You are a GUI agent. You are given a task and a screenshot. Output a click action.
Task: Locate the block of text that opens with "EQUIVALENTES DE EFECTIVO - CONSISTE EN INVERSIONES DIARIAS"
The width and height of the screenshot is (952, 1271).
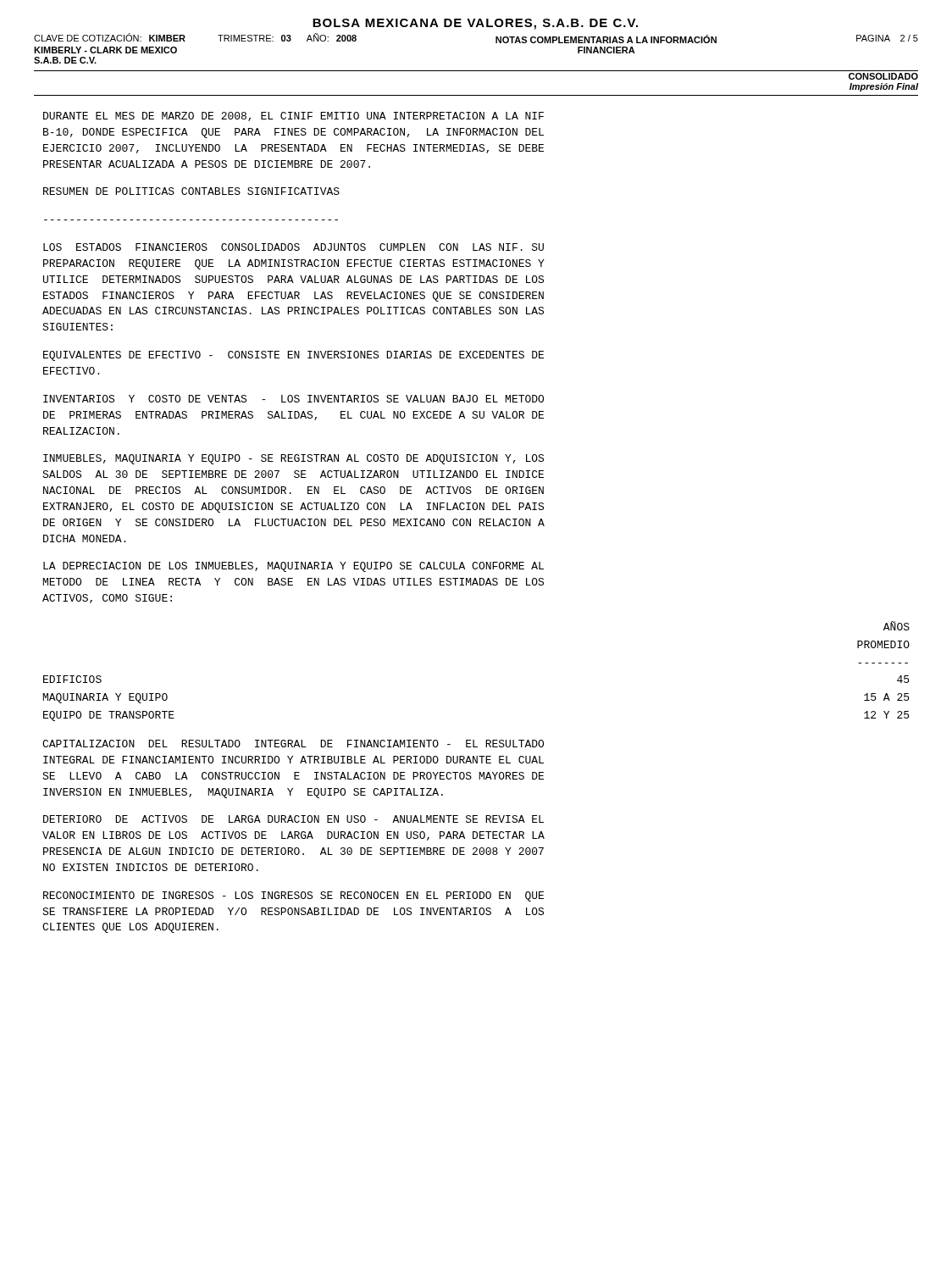476,364
